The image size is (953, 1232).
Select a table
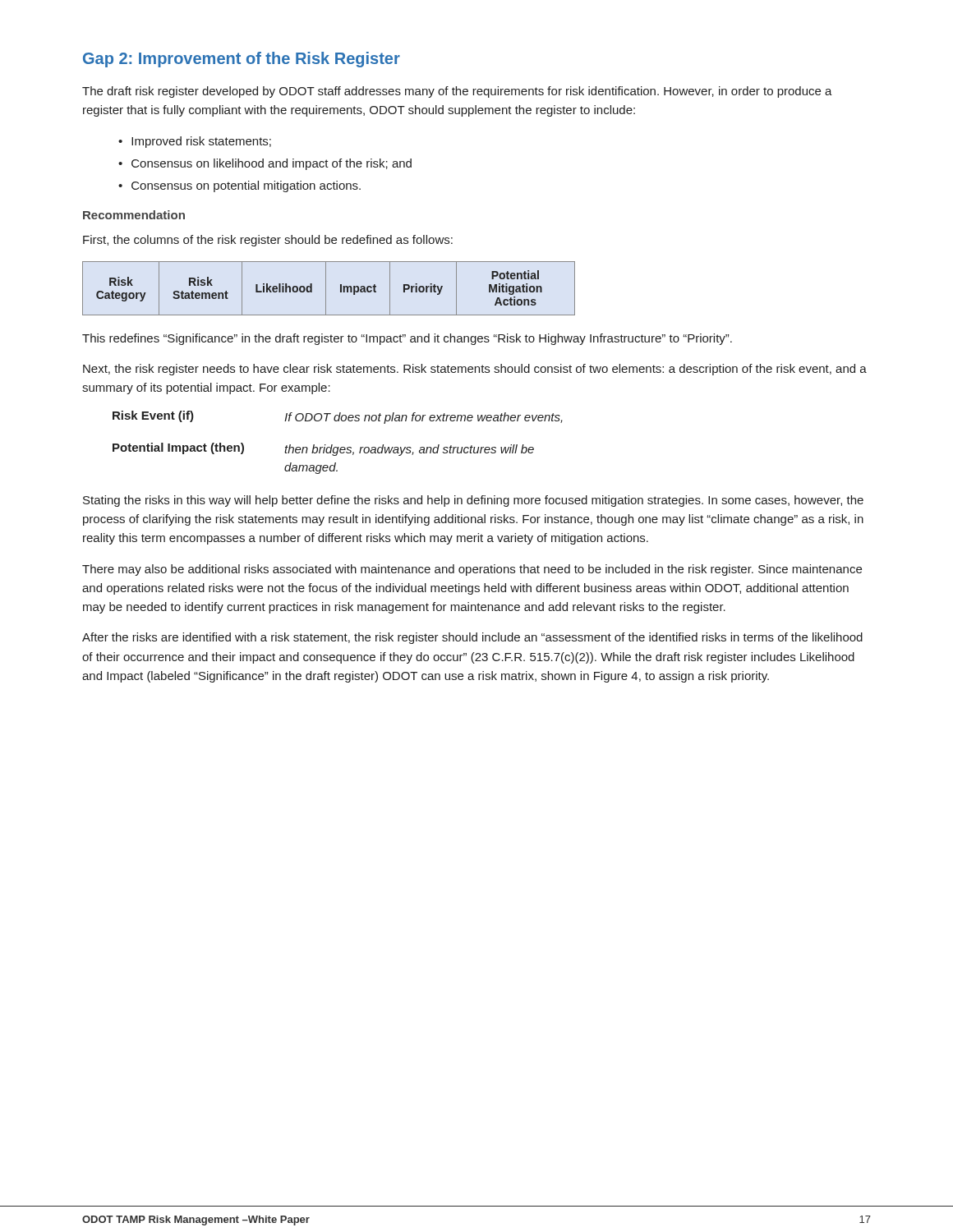click(x=476, y=288)
